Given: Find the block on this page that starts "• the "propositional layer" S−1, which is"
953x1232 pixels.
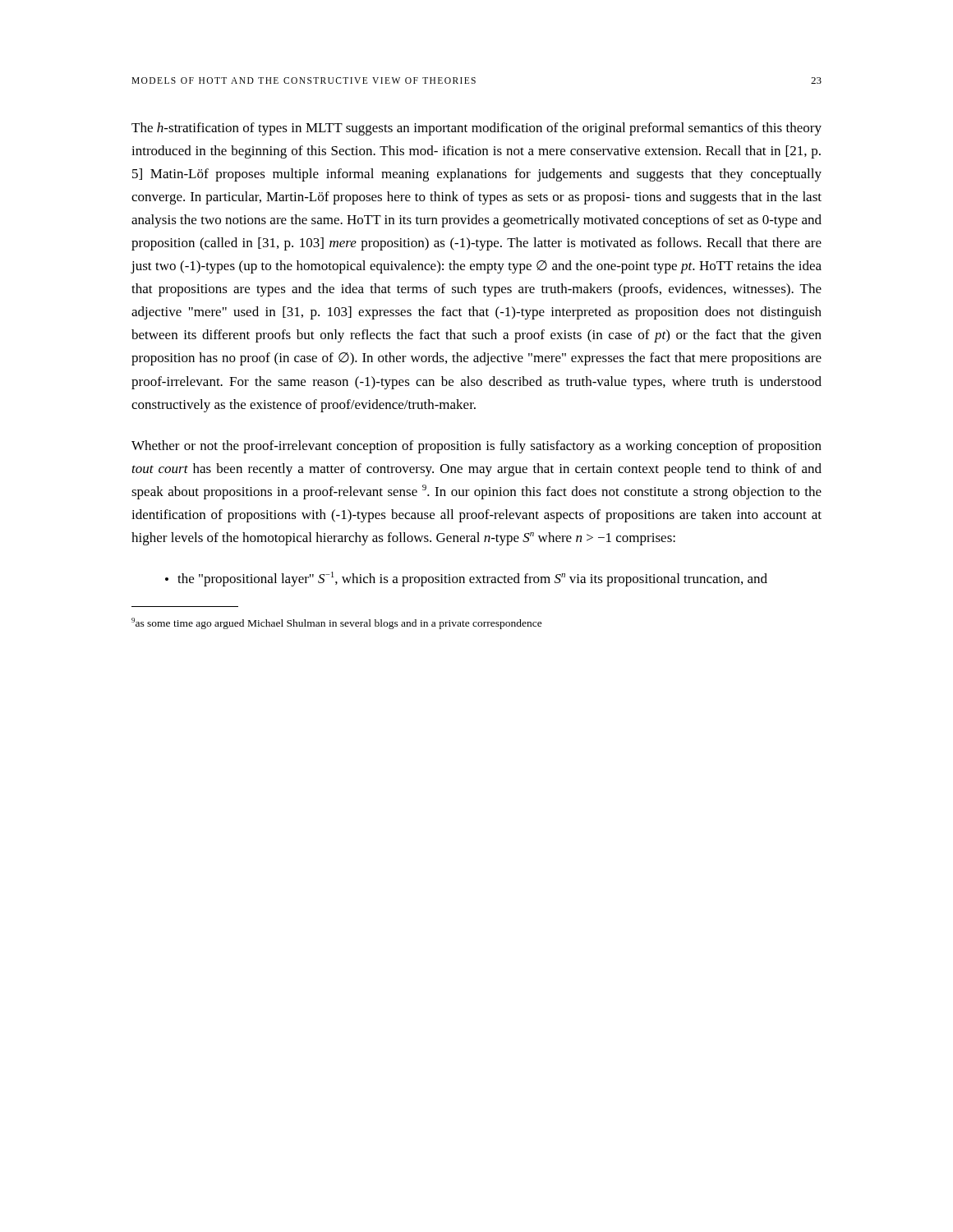Looking at the screenshot, I should click(493, 579).
